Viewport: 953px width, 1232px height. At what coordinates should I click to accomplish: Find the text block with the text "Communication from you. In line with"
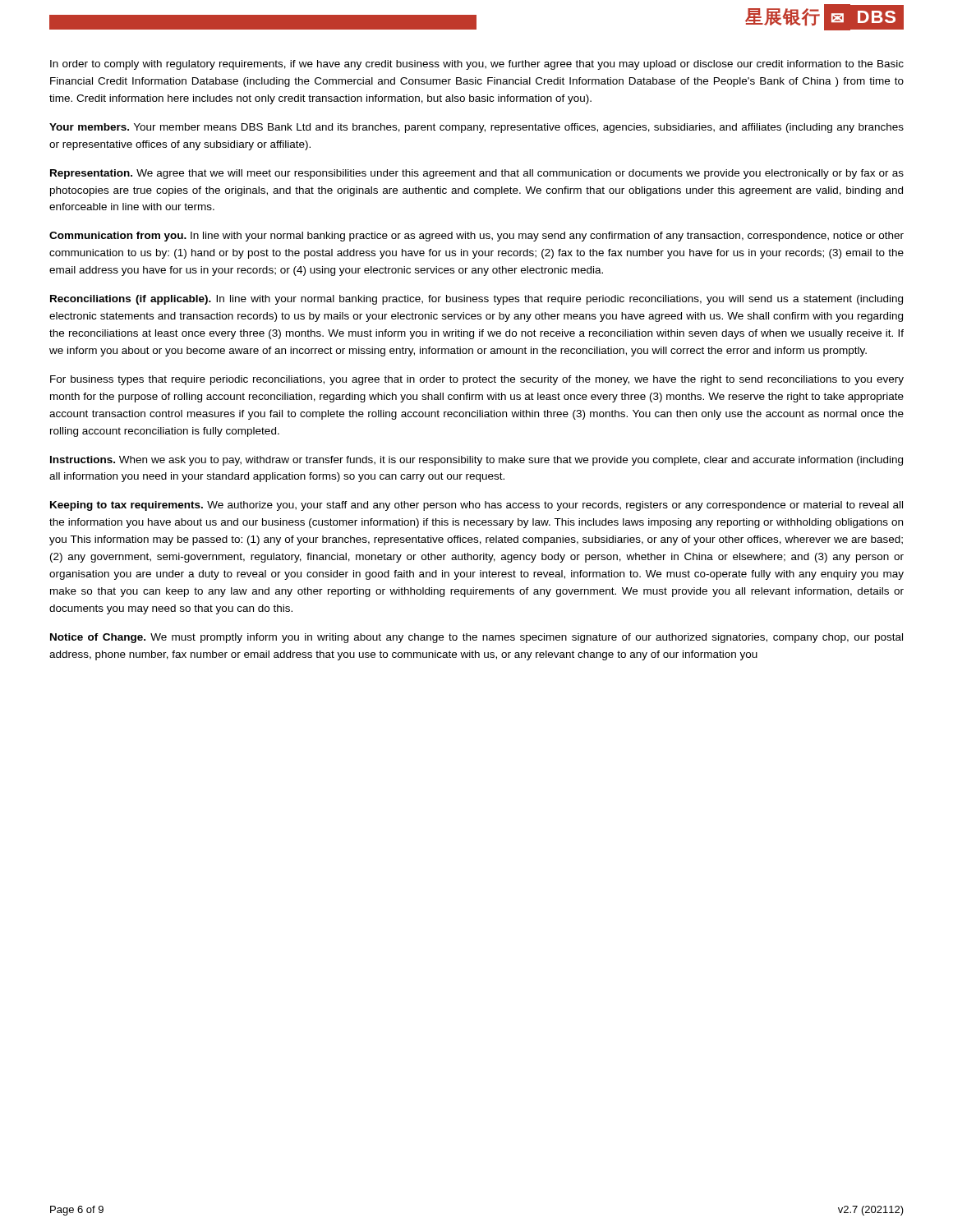coord(476,253)
